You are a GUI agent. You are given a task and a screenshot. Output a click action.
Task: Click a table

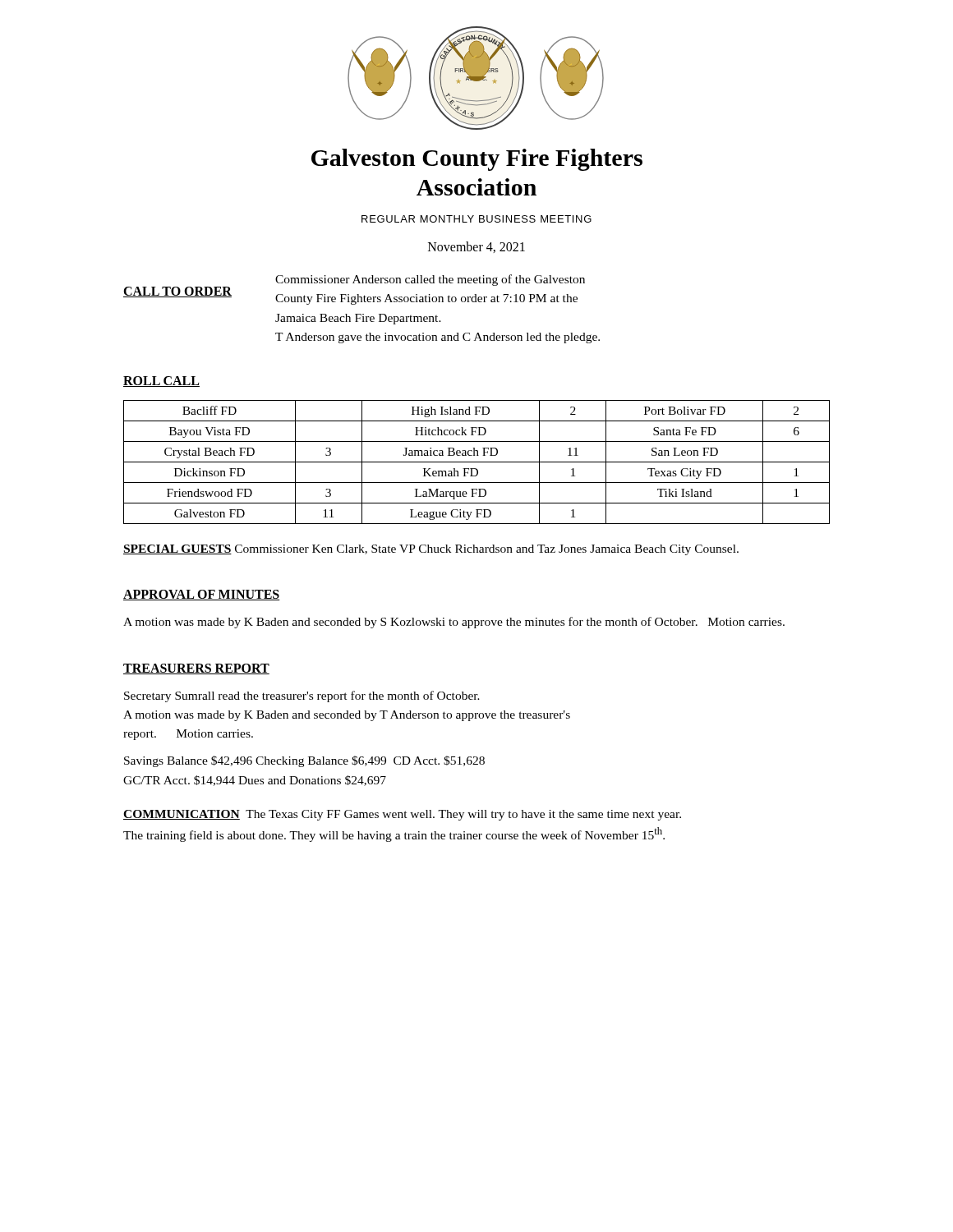(476, 462)
